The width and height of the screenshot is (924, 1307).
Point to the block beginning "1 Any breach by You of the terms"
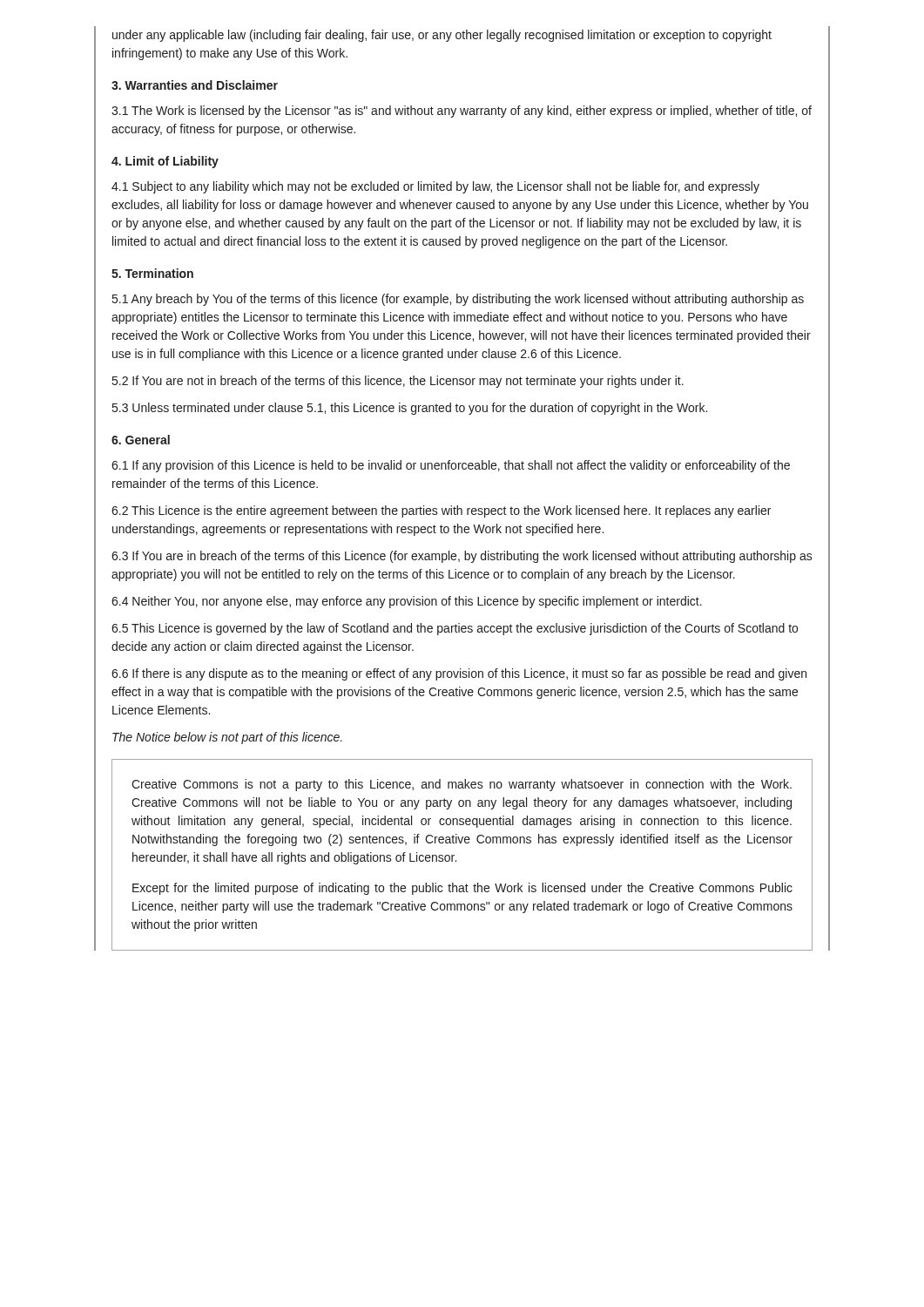pos(461,326)
